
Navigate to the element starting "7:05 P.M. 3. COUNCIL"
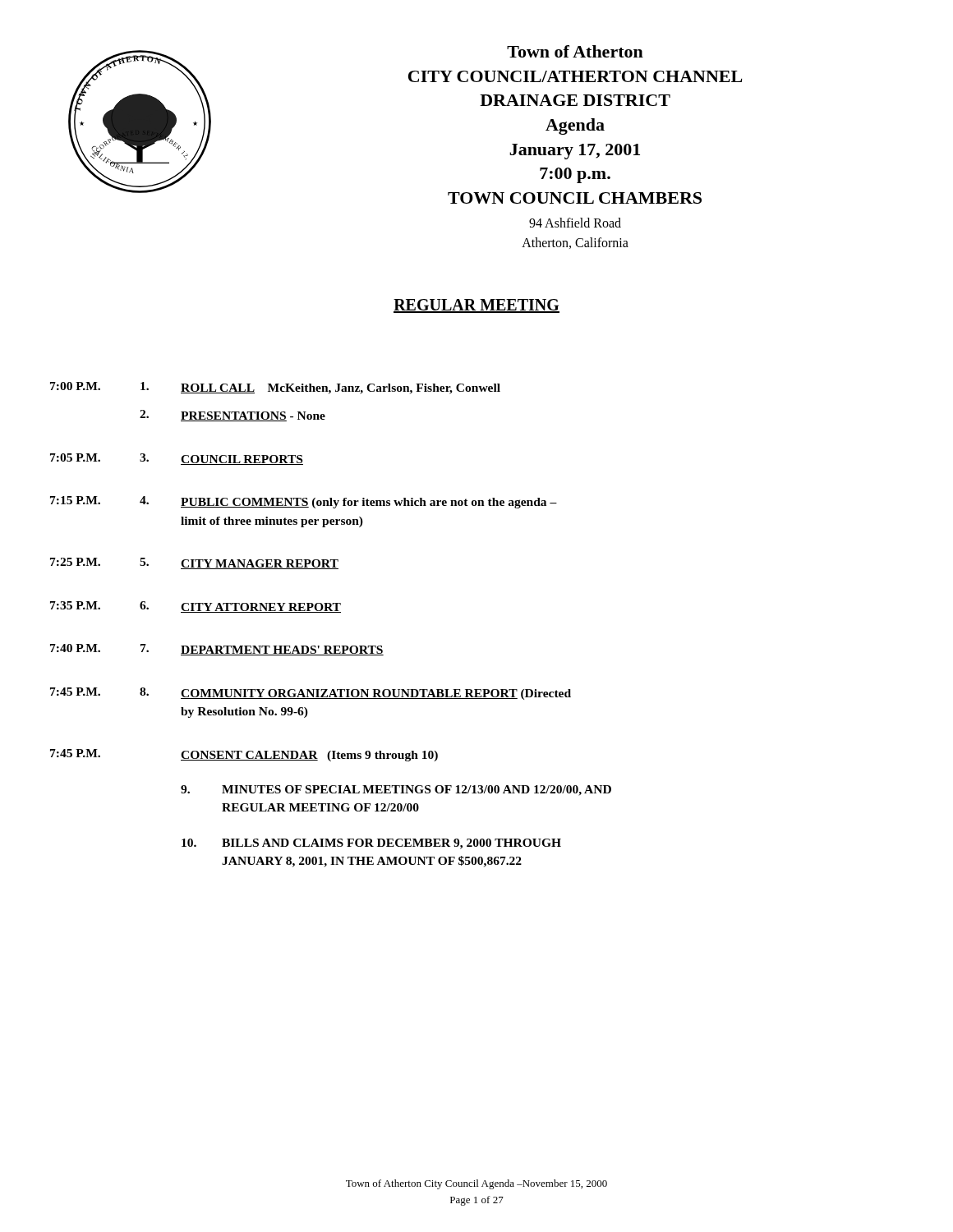pyautogui.click(x=177, y=459)
